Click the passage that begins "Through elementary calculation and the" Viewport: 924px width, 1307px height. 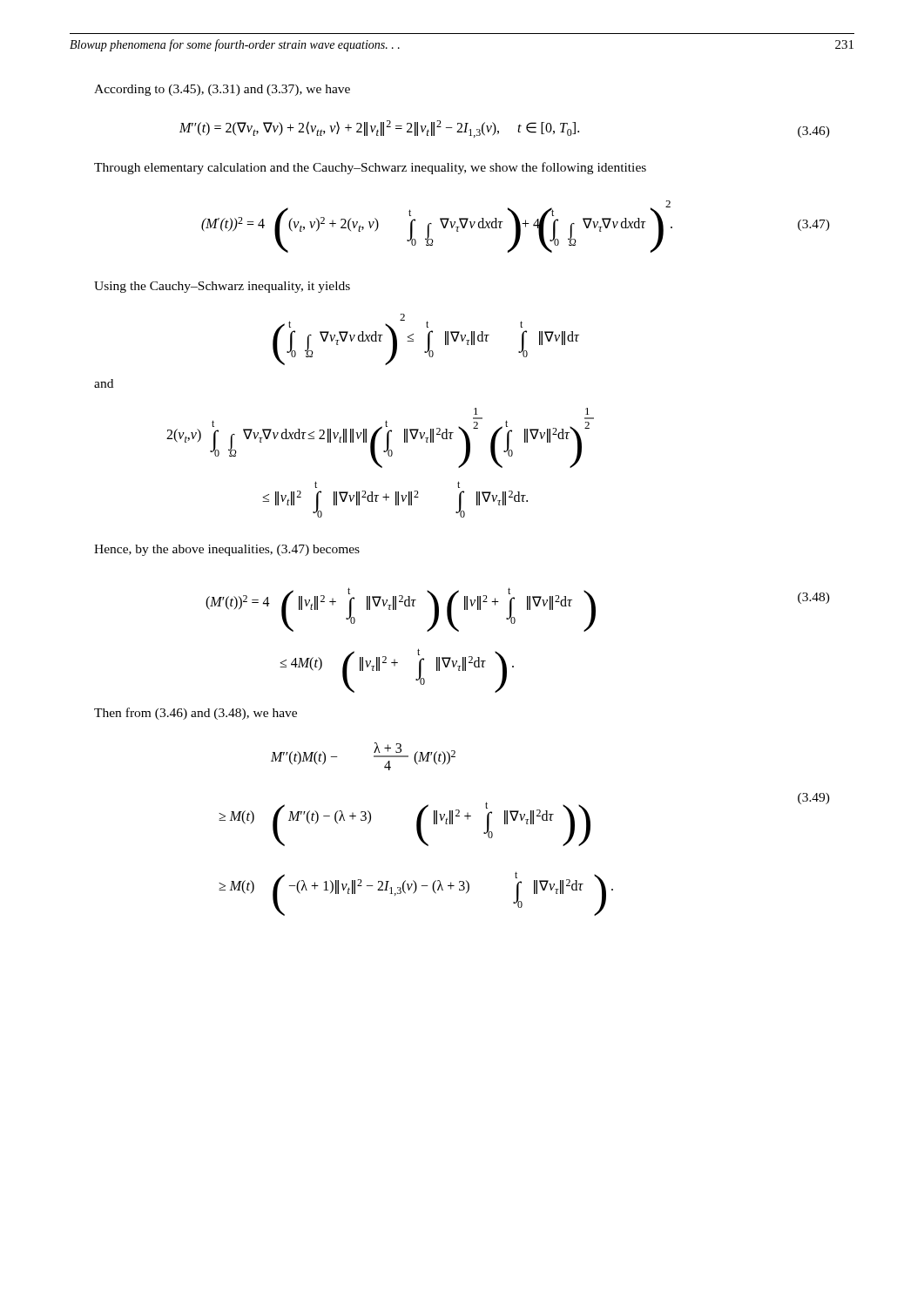click(462, 167)
